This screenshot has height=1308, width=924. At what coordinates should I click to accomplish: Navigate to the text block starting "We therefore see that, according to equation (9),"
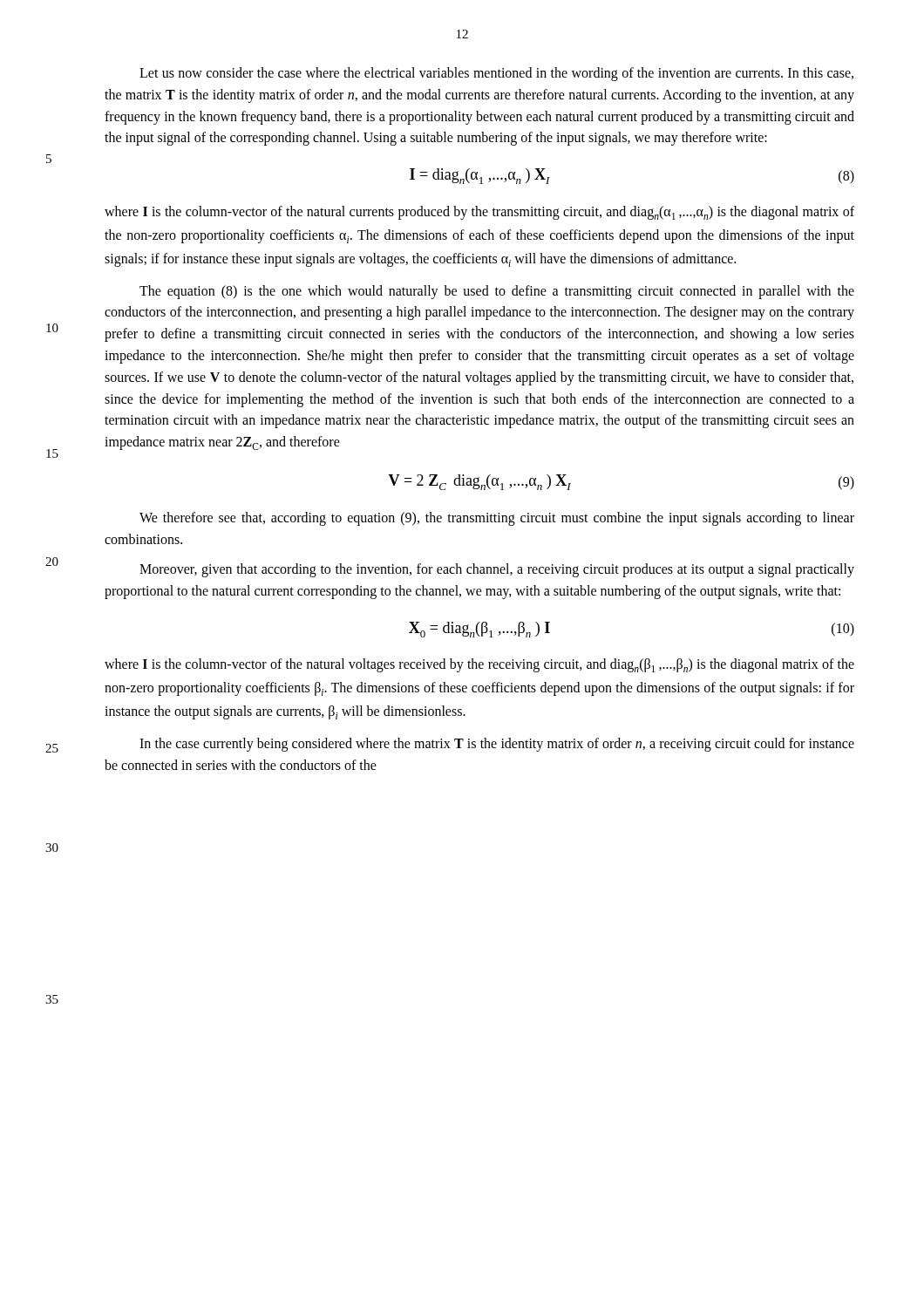pyautogui.click(x=479, y=529)
